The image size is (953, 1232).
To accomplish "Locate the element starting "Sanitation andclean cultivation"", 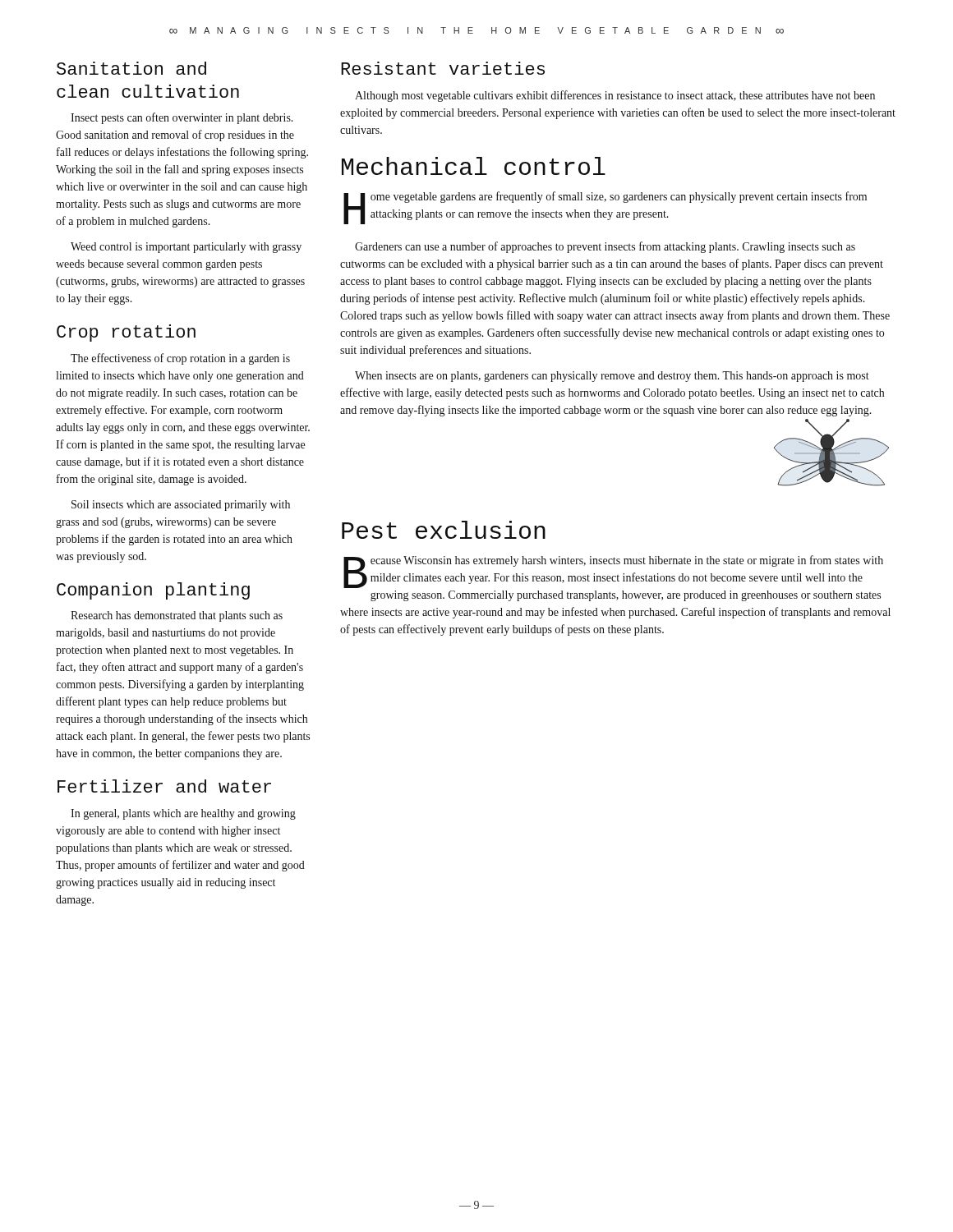I will 183,82.
